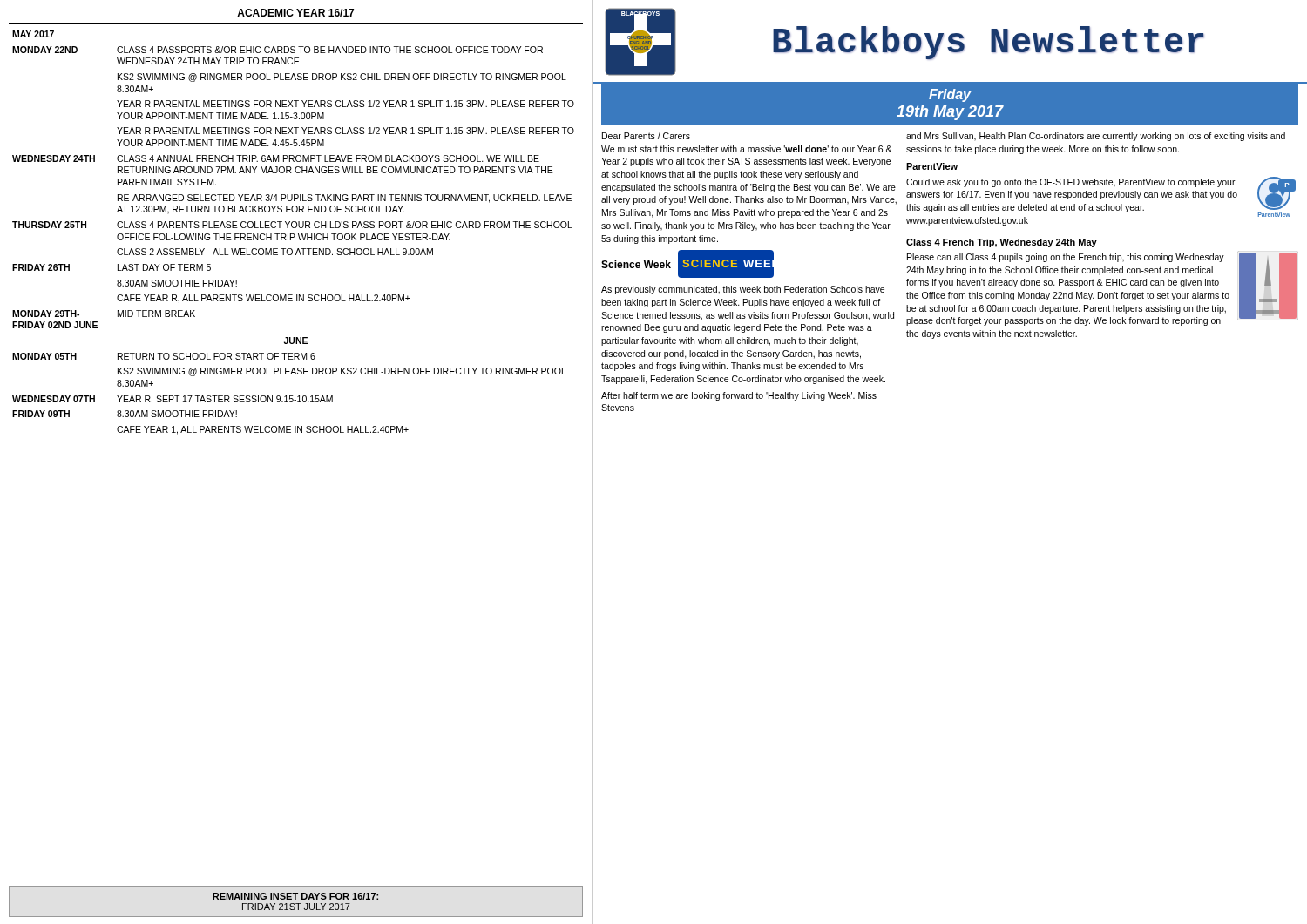Click the passage that begins "RETURN TO SCHOOL FOR"
1307x924 pixels.
click(216, 356)
